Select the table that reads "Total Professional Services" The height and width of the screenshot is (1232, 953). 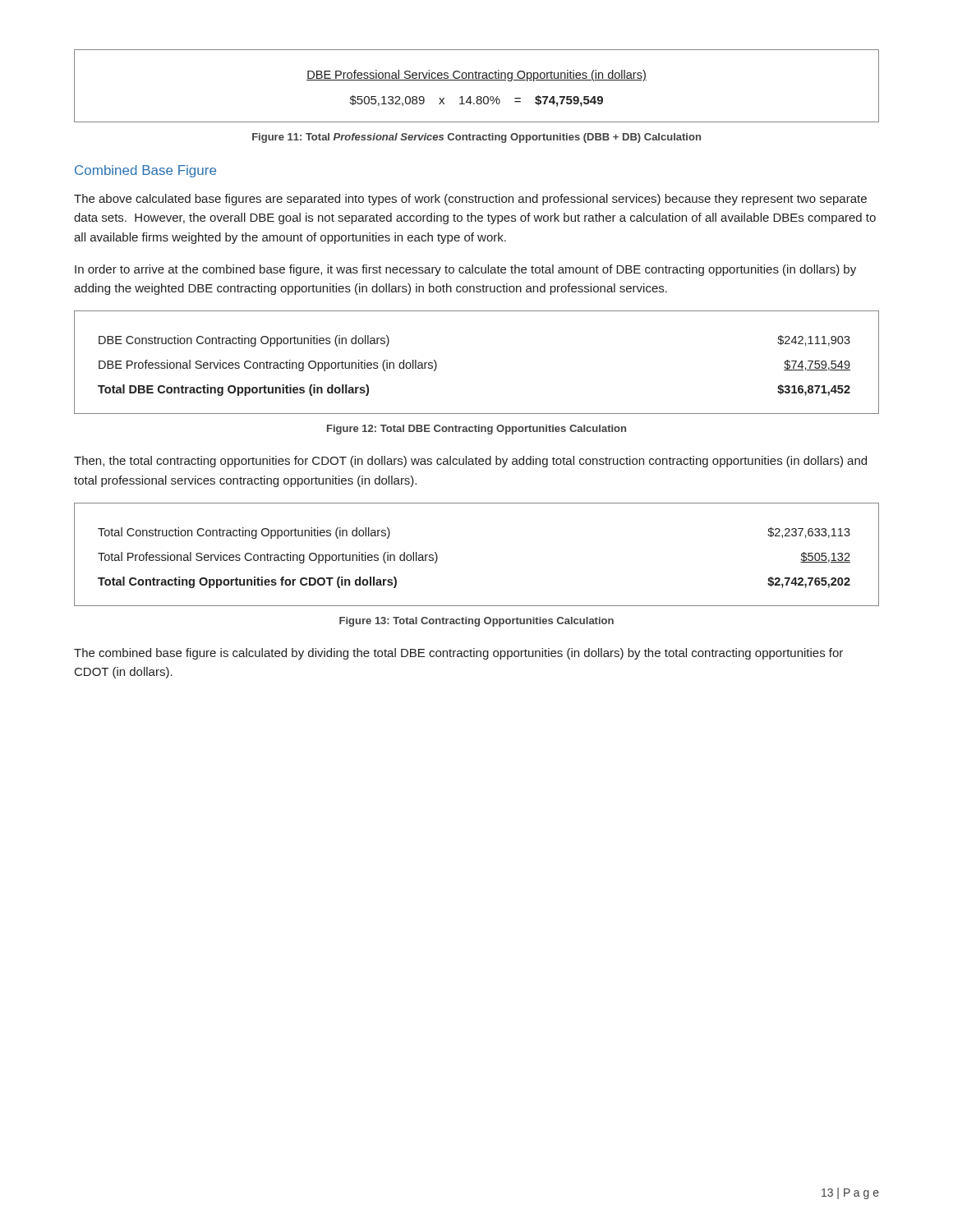pos(476,554)
